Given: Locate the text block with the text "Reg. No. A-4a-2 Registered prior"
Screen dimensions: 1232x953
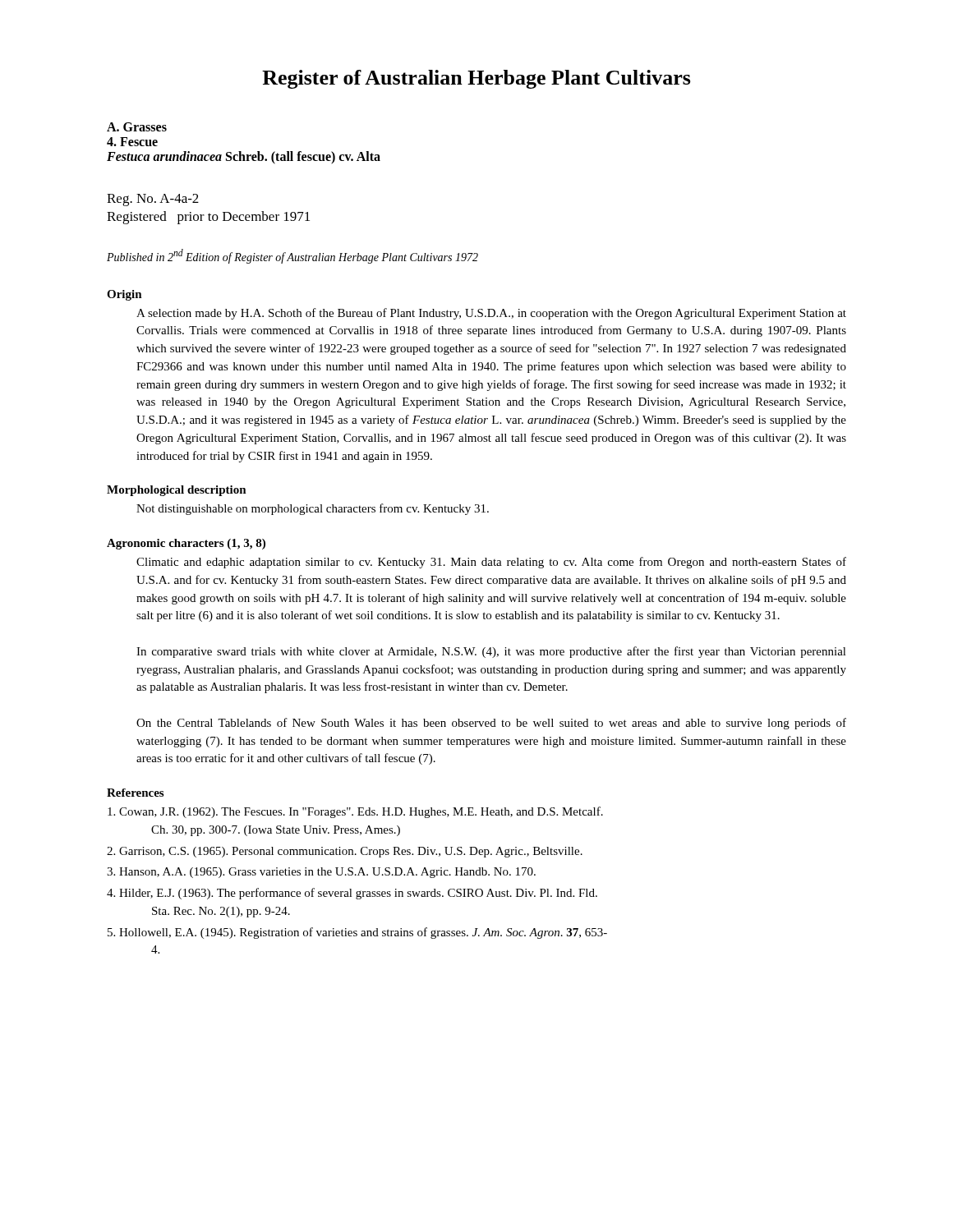Looking at the screenshot, I should point(153,200).
